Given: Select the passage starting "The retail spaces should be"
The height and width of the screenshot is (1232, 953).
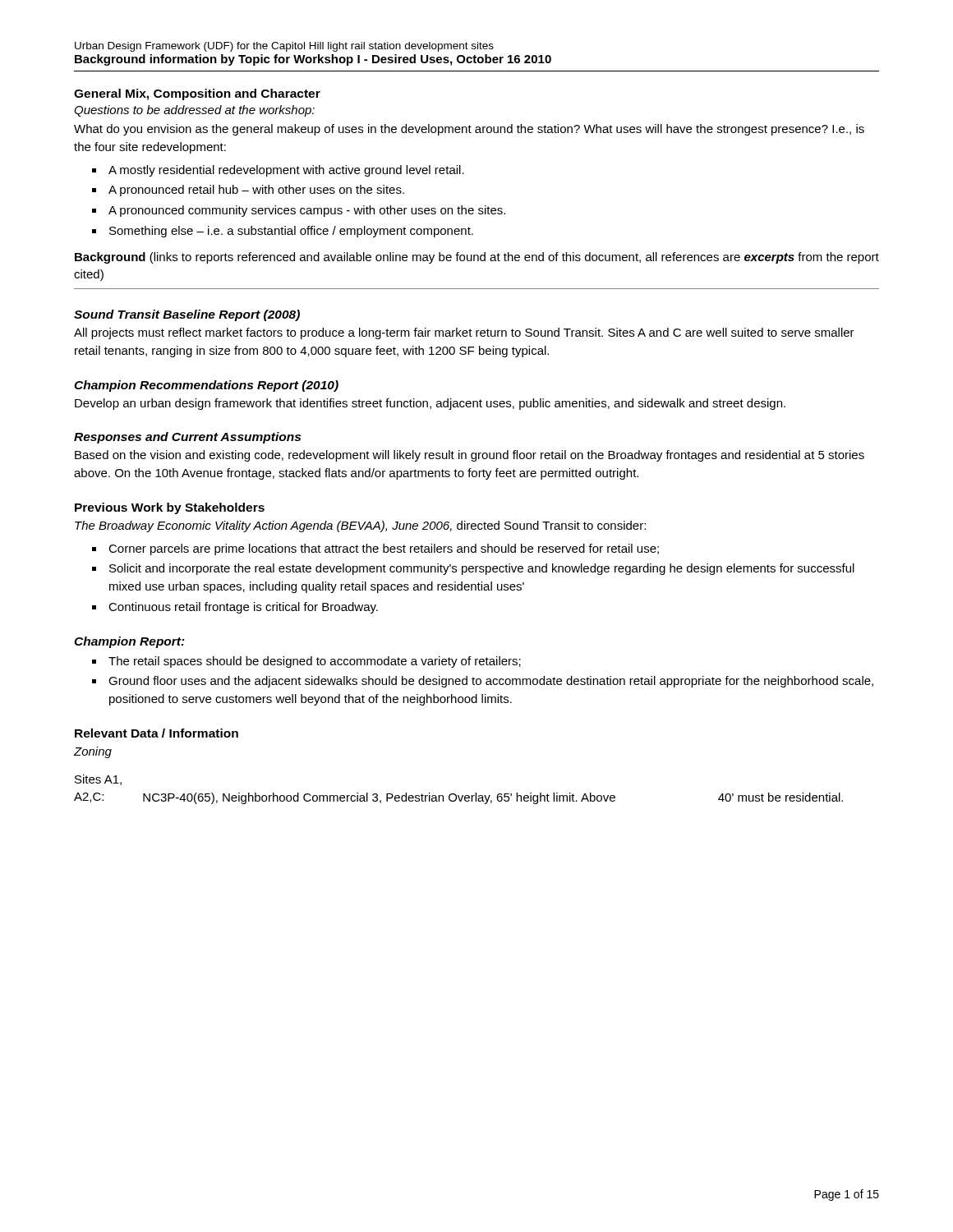Looking at the screenshot, I should pos(315,660).
